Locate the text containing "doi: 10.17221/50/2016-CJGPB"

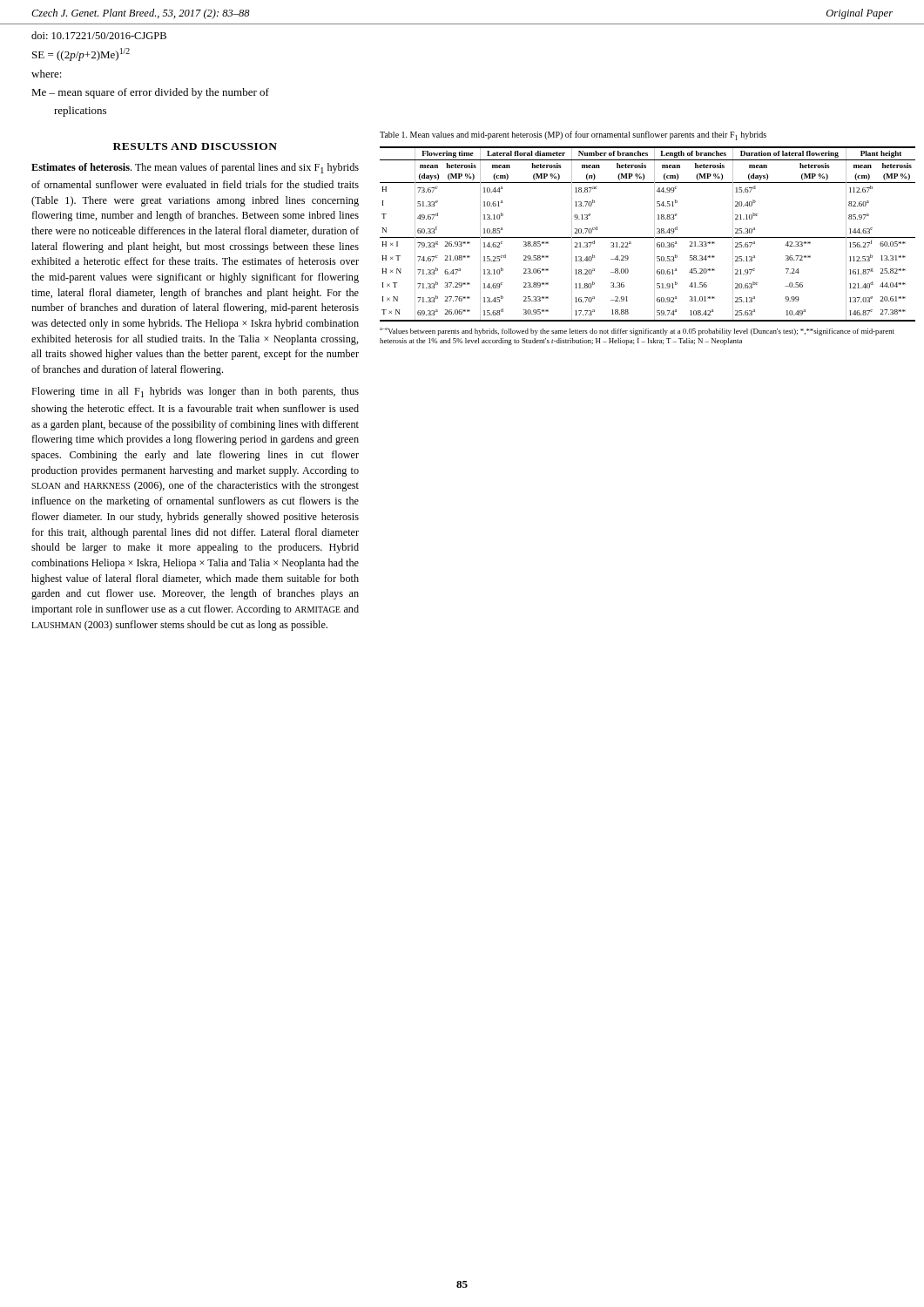99,36
